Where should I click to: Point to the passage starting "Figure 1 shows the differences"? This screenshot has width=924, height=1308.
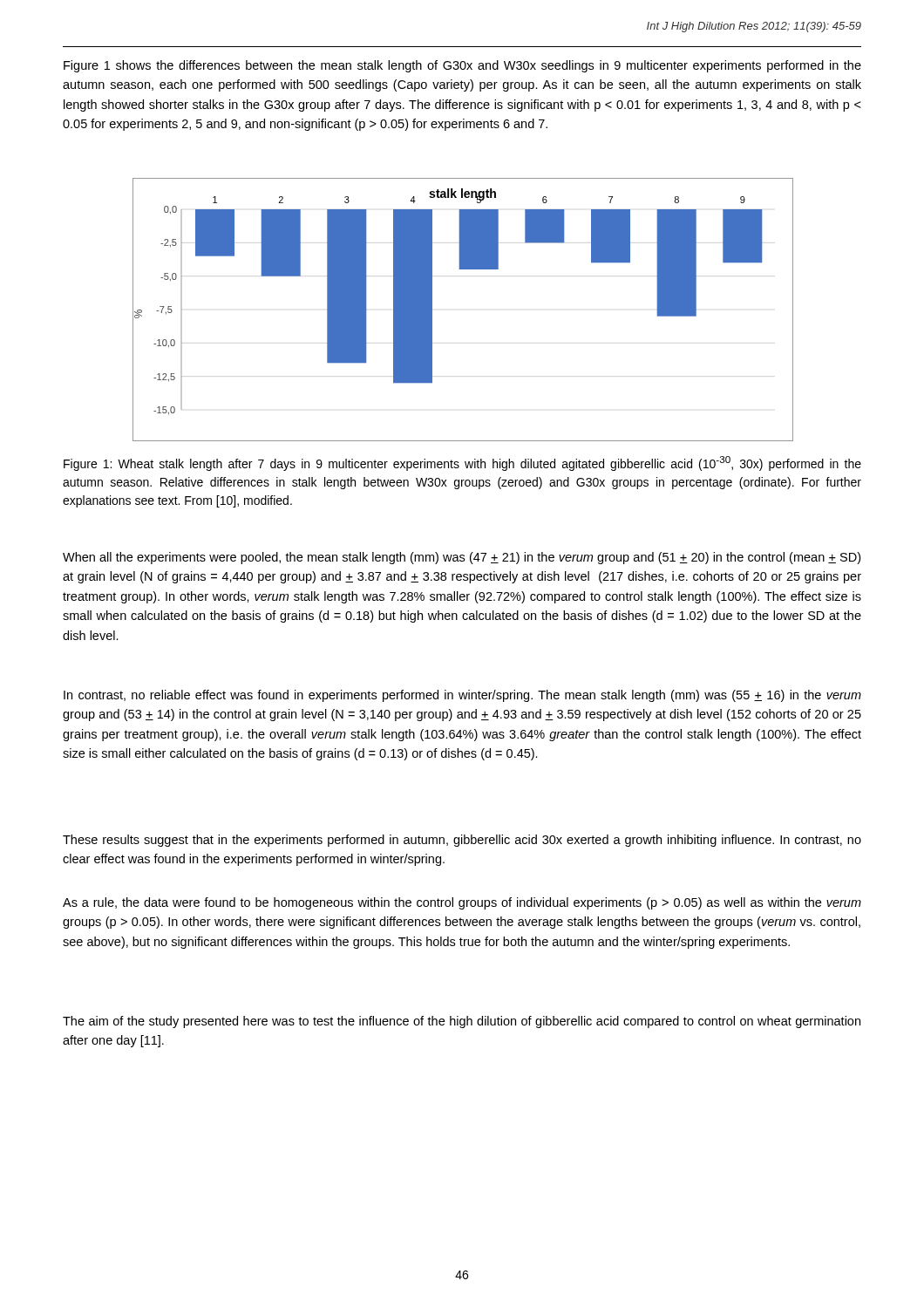[x=462, y=95]
